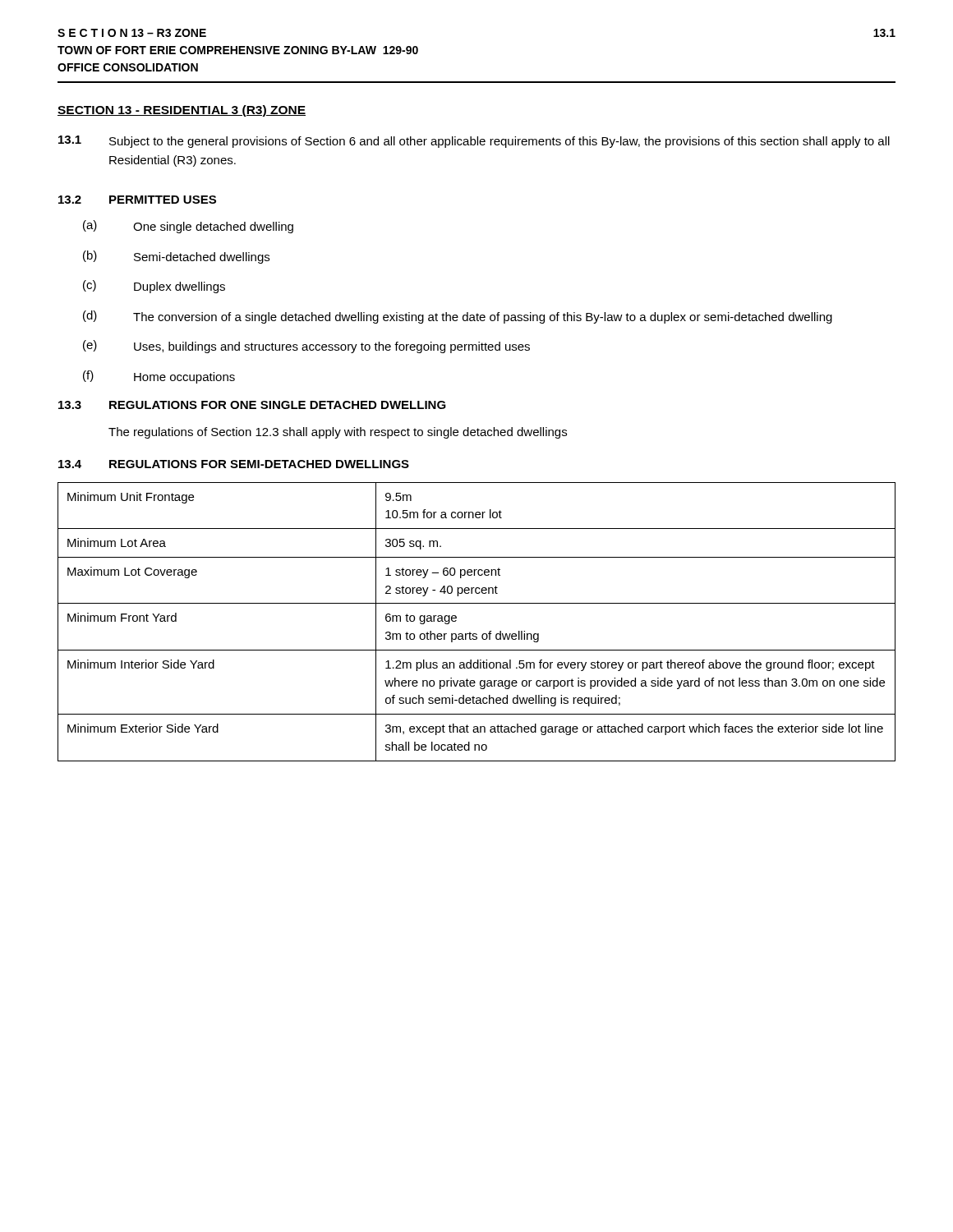953x1232 pixels.
Task: Find the passage starting "SECTION 13 -"
Action: pyautogui.click(x=182, y=110)
